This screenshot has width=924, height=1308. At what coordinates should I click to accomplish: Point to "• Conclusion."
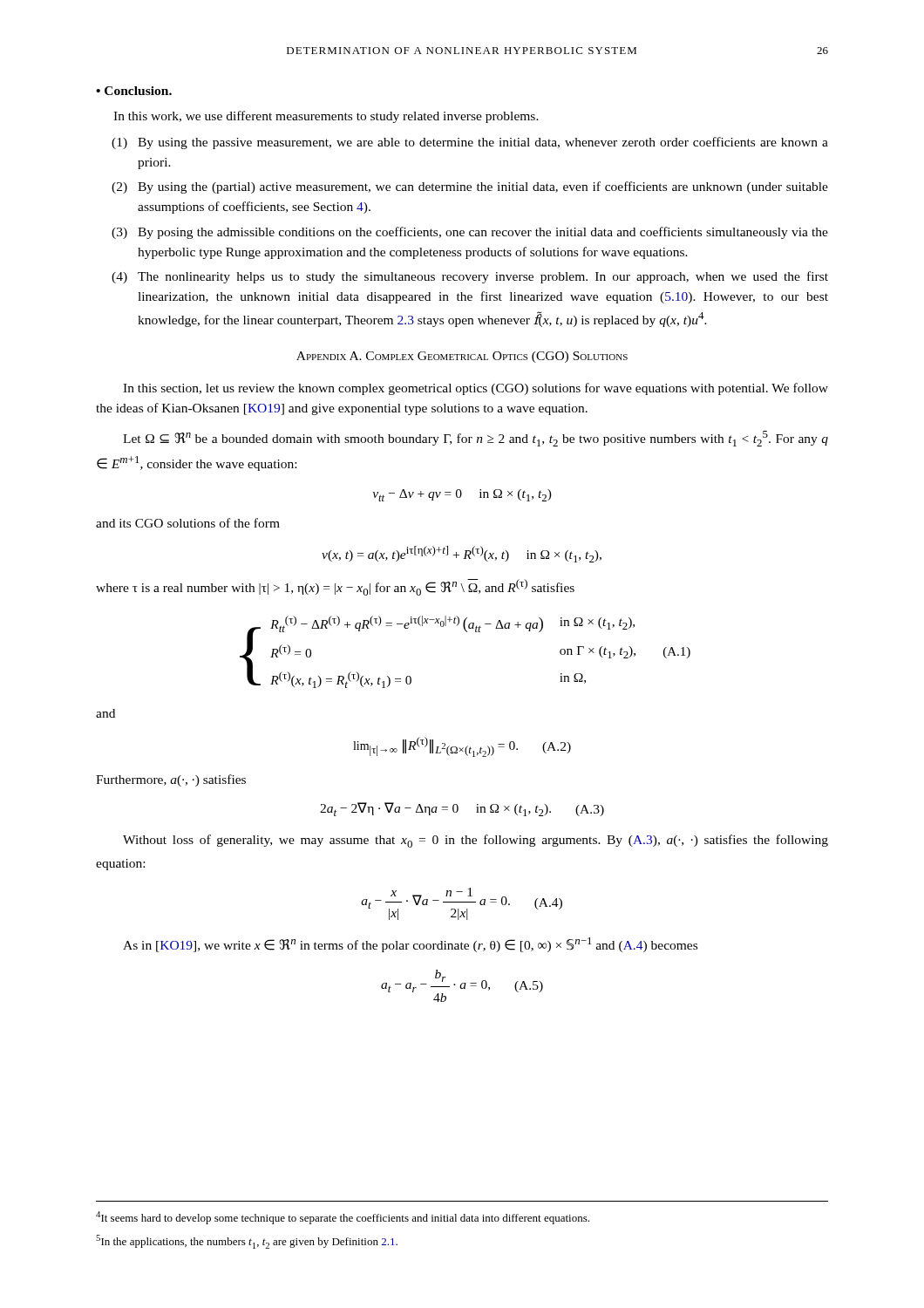click(x=134, y=90)
